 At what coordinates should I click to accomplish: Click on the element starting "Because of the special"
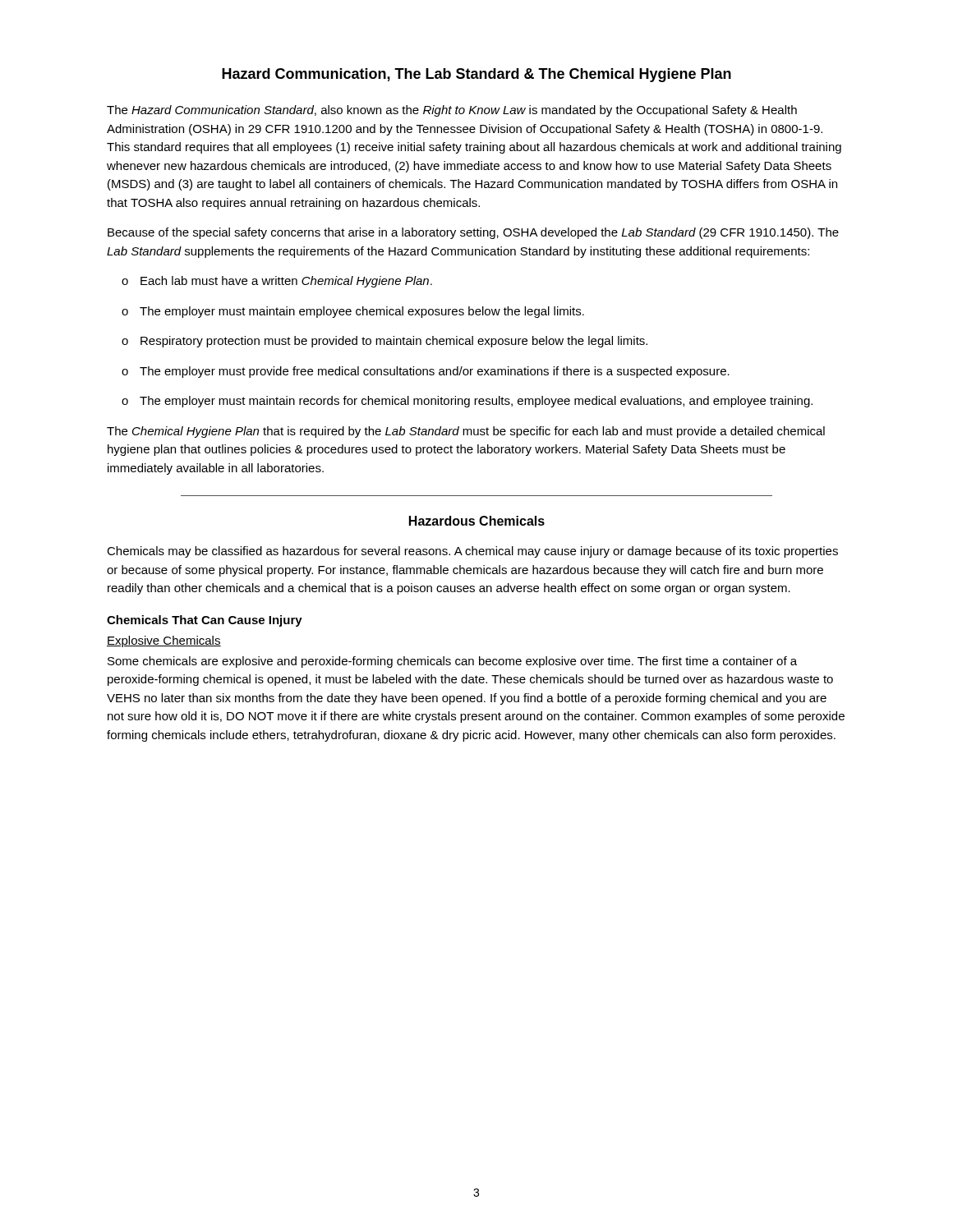pyautogui.click(x=476, y=242)
